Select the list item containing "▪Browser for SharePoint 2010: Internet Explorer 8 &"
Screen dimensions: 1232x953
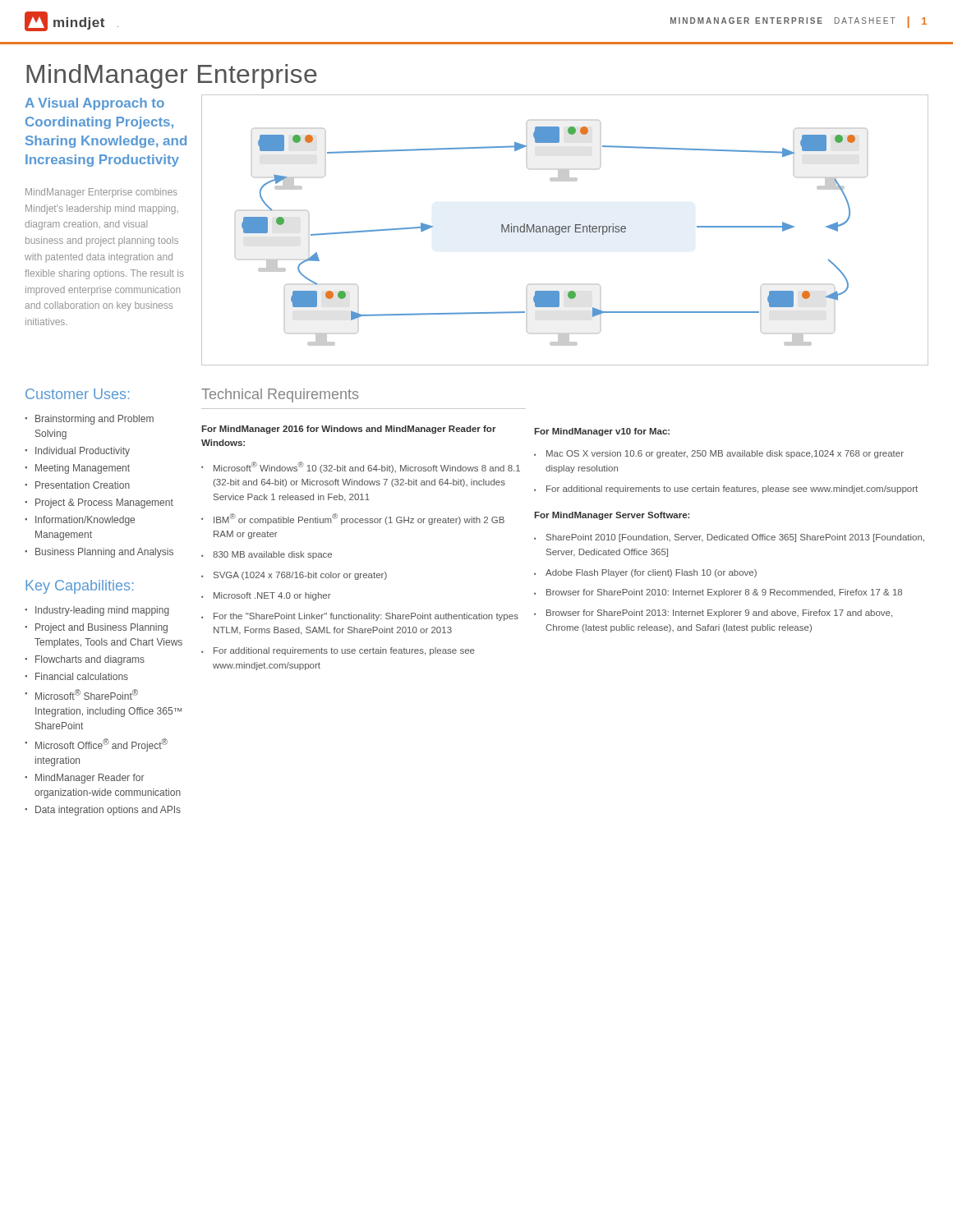(718, 593)
